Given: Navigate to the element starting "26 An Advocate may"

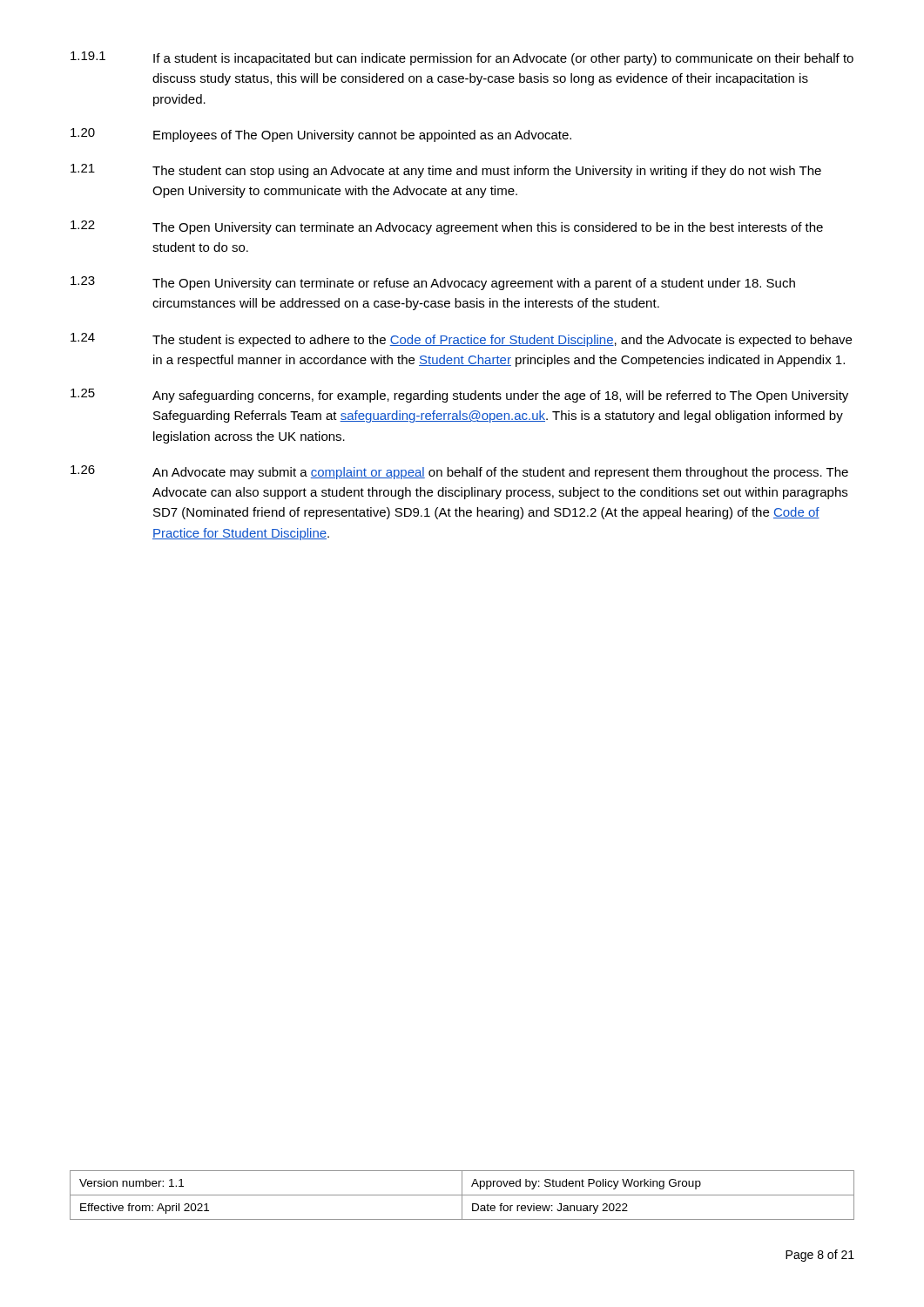Looking at the screenshot, I should tap(462, 502).
